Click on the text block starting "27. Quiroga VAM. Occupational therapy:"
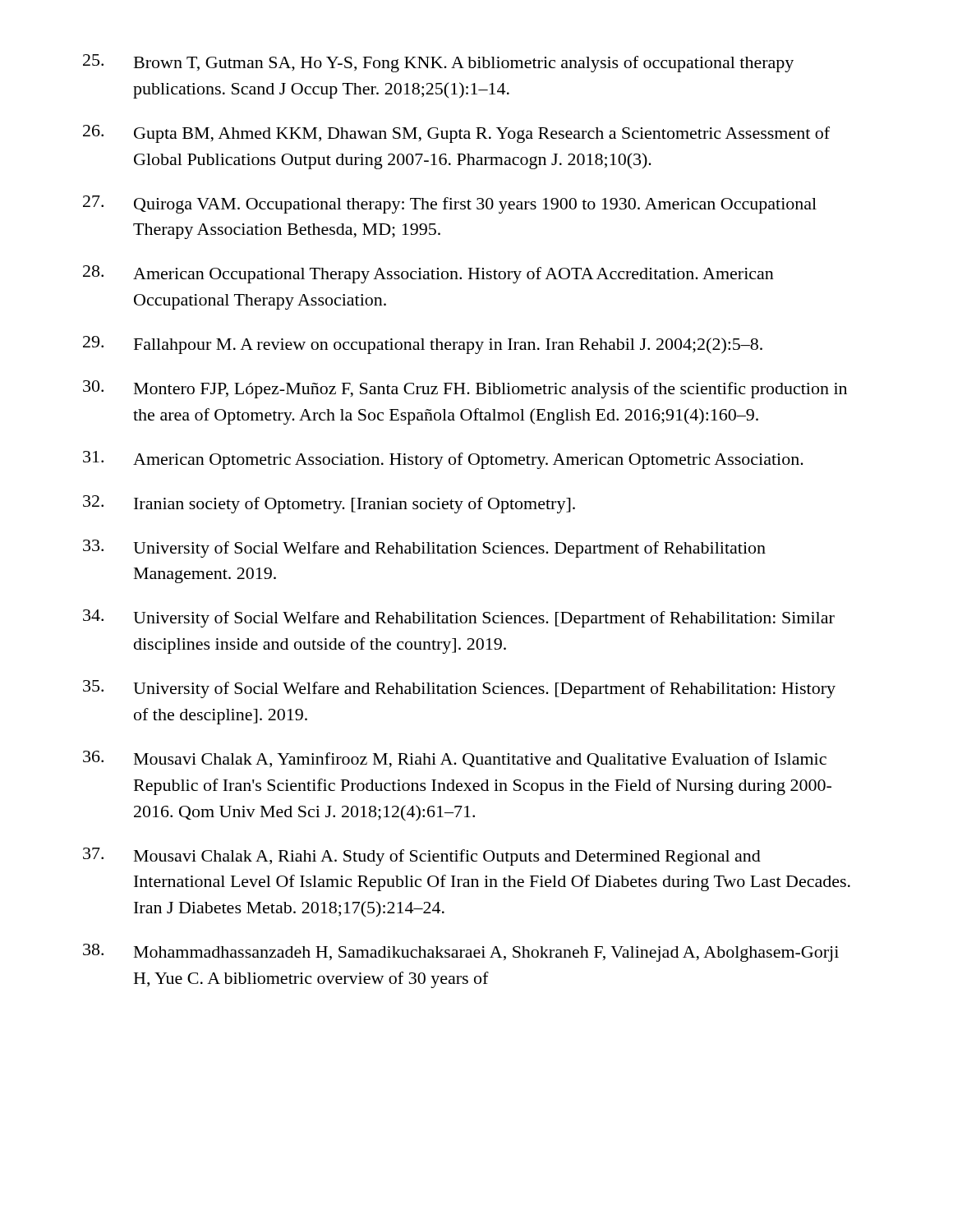The height and width of the screenshot is (1232, 953). coord(468,216)
